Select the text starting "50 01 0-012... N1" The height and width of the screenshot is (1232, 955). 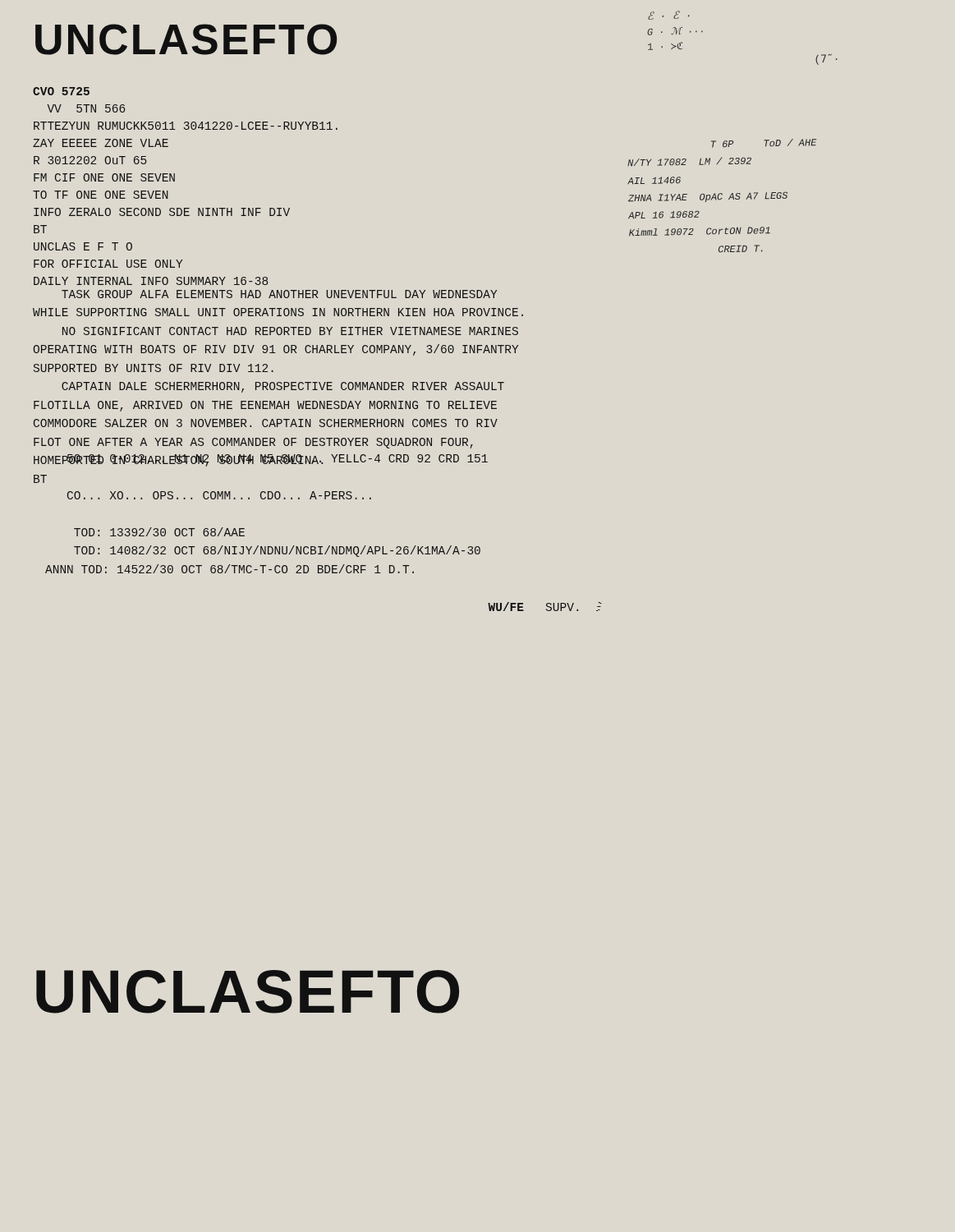click(x=266, y=460)
